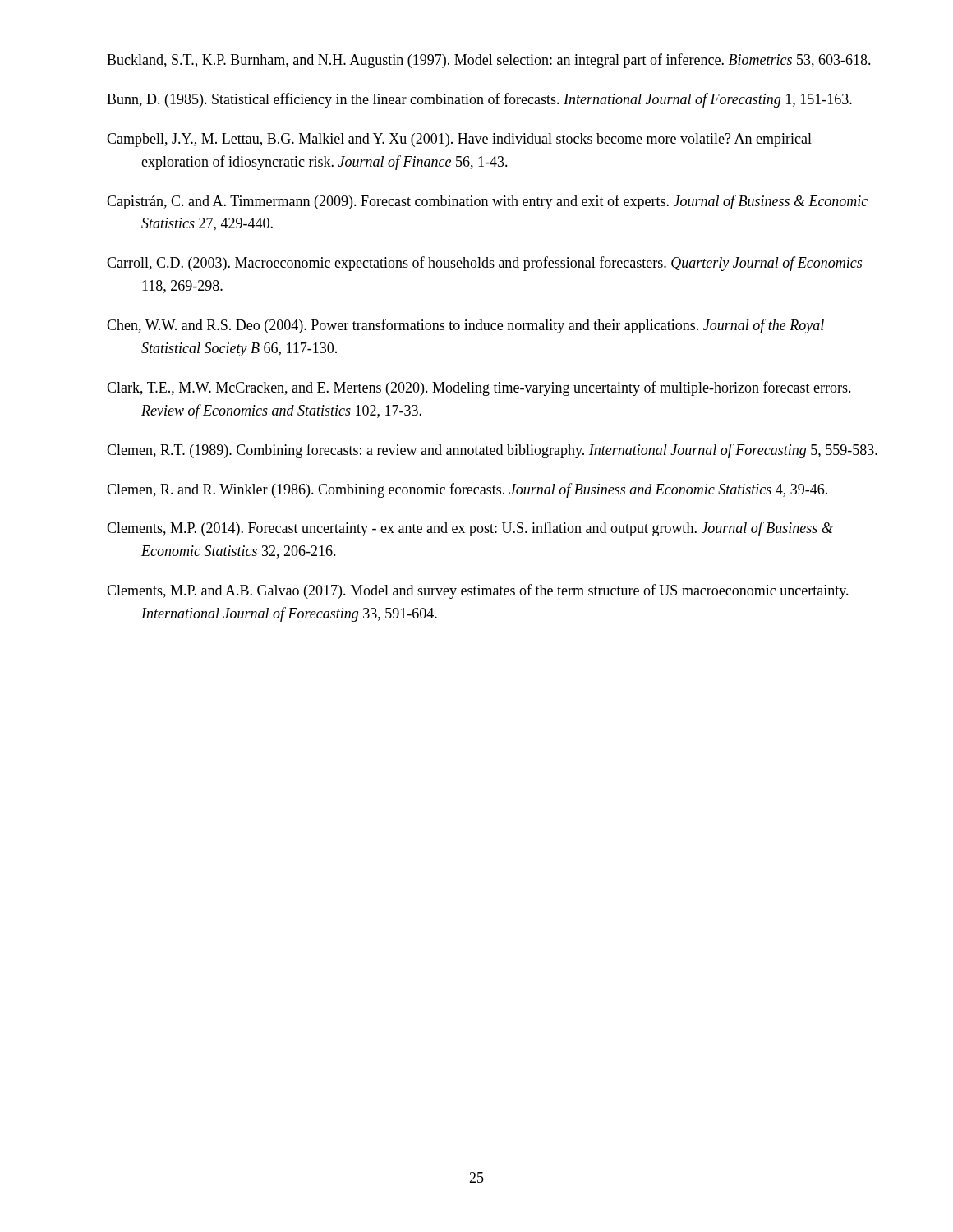Screen dimensions: 1232x953
Task: Find the list item that reads "Clemen, R. and R."
Action: tap(468, 489)
